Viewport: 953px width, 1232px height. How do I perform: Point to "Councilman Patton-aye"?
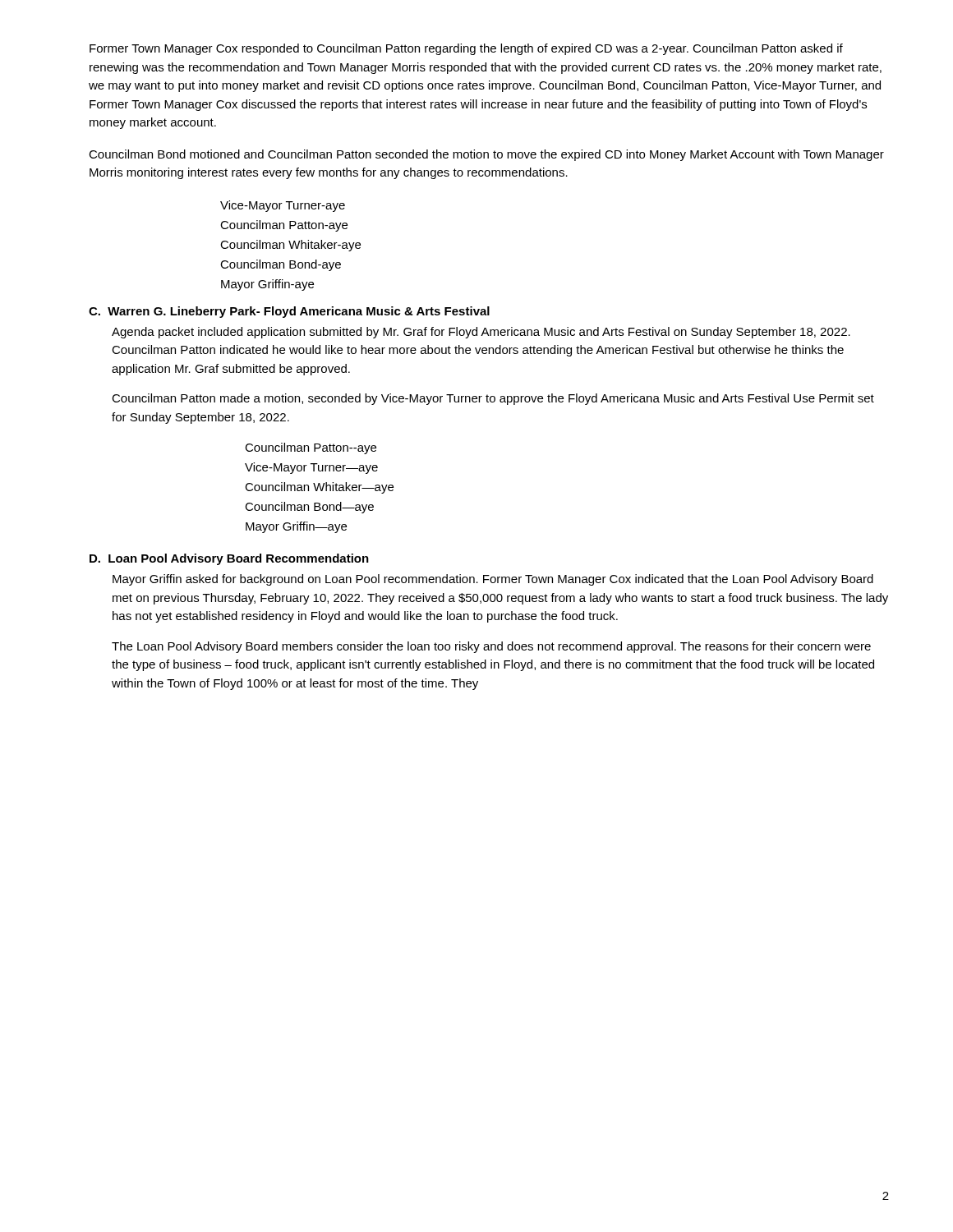[284, 224]
